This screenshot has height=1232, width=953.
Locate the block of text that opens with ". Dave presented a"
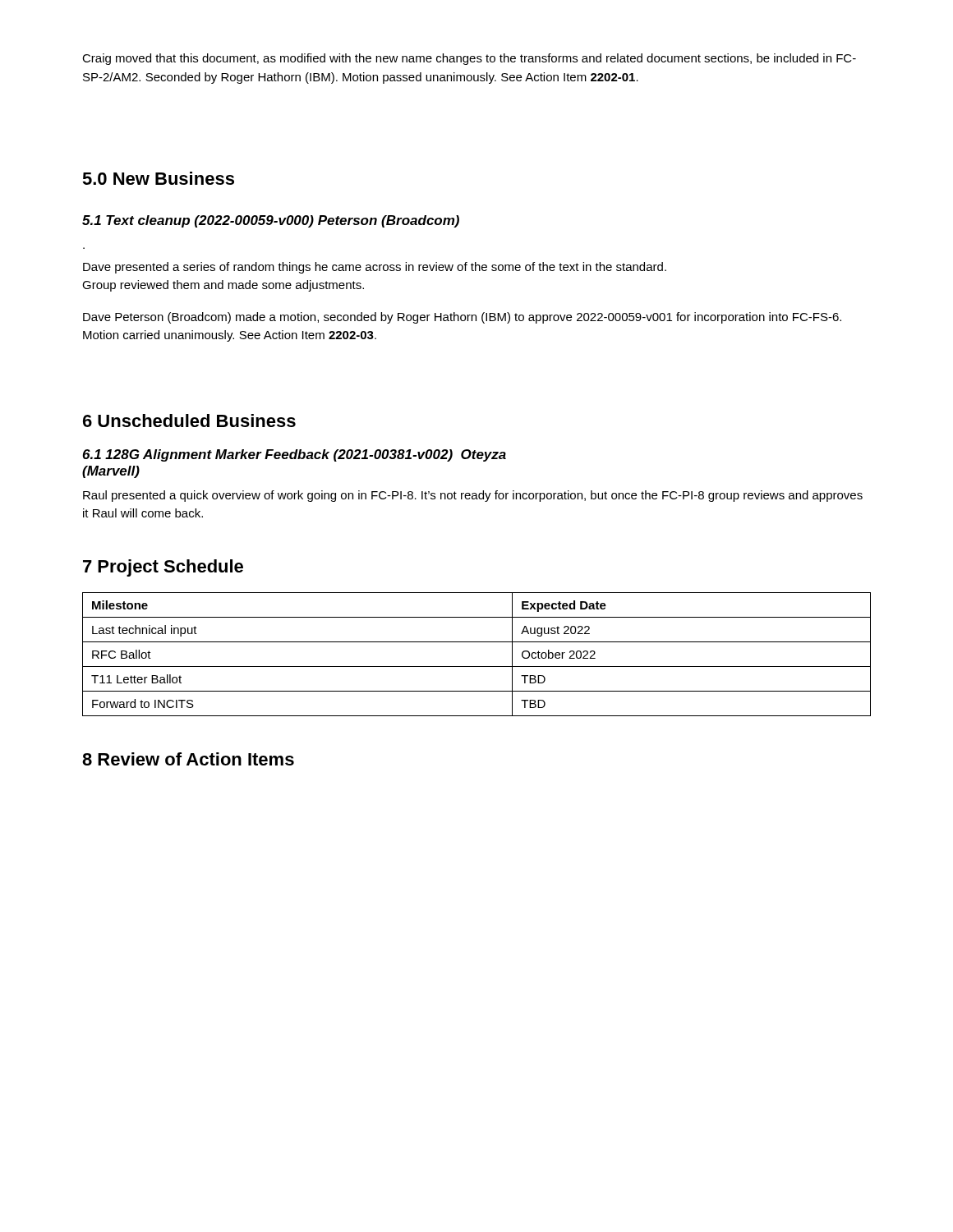pyautogui.click(x=476, y=264)
